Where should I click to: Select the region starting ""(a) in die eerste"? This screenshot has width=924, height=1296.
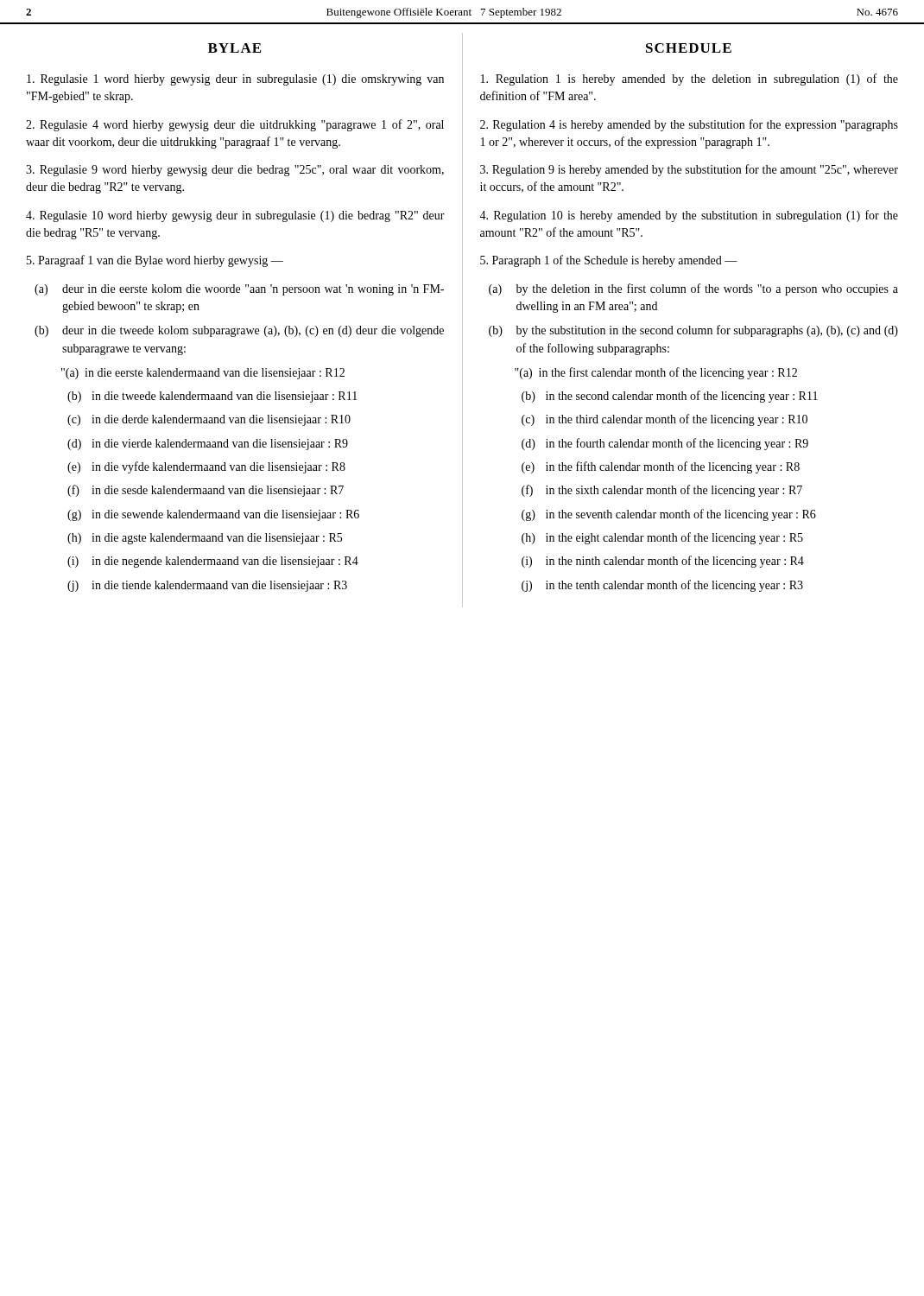(x=252, y=373)
